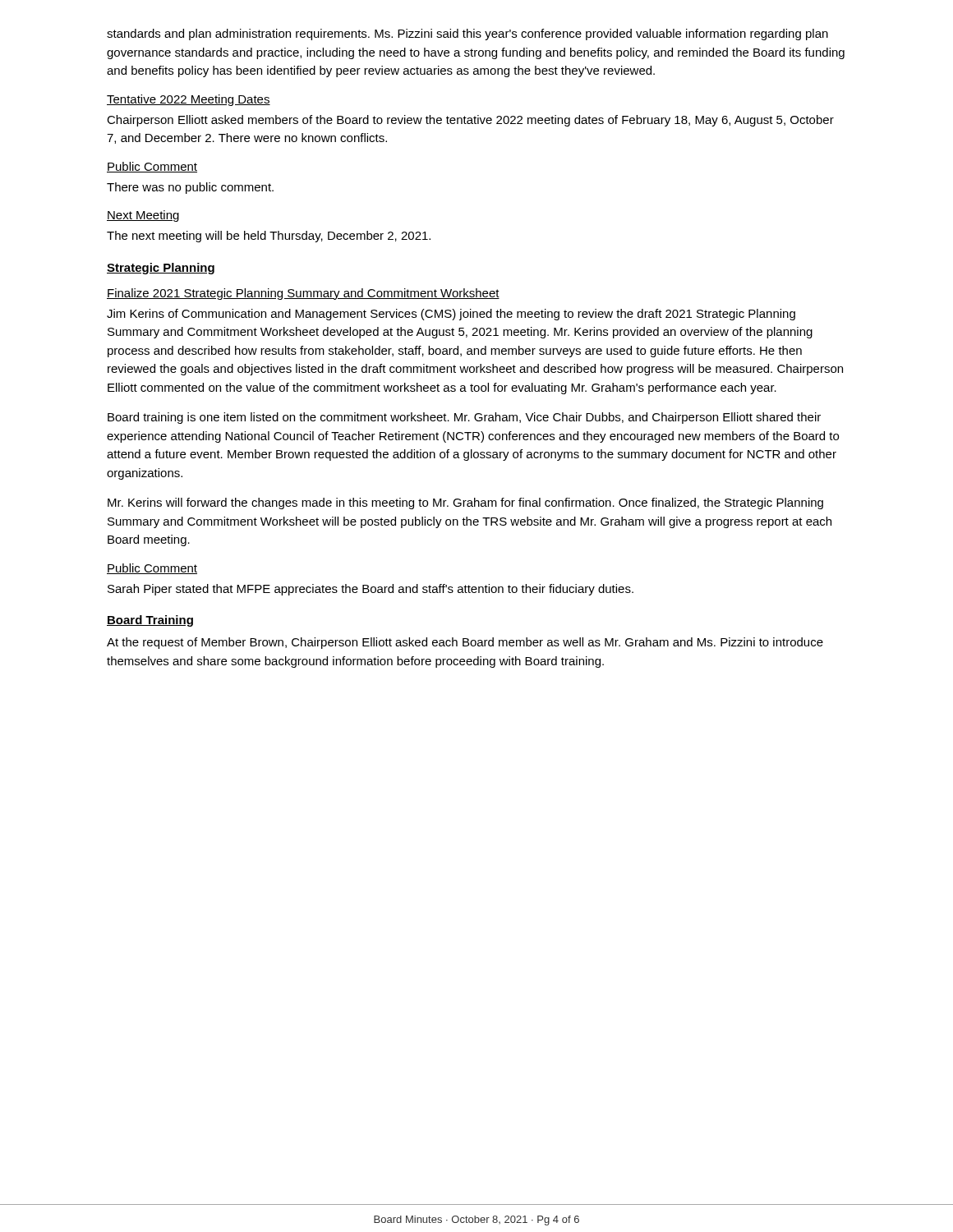Click on the text block with the text "standards and plan"
Viewport: 953px width, 1232px height.
[x=476, y=52]
